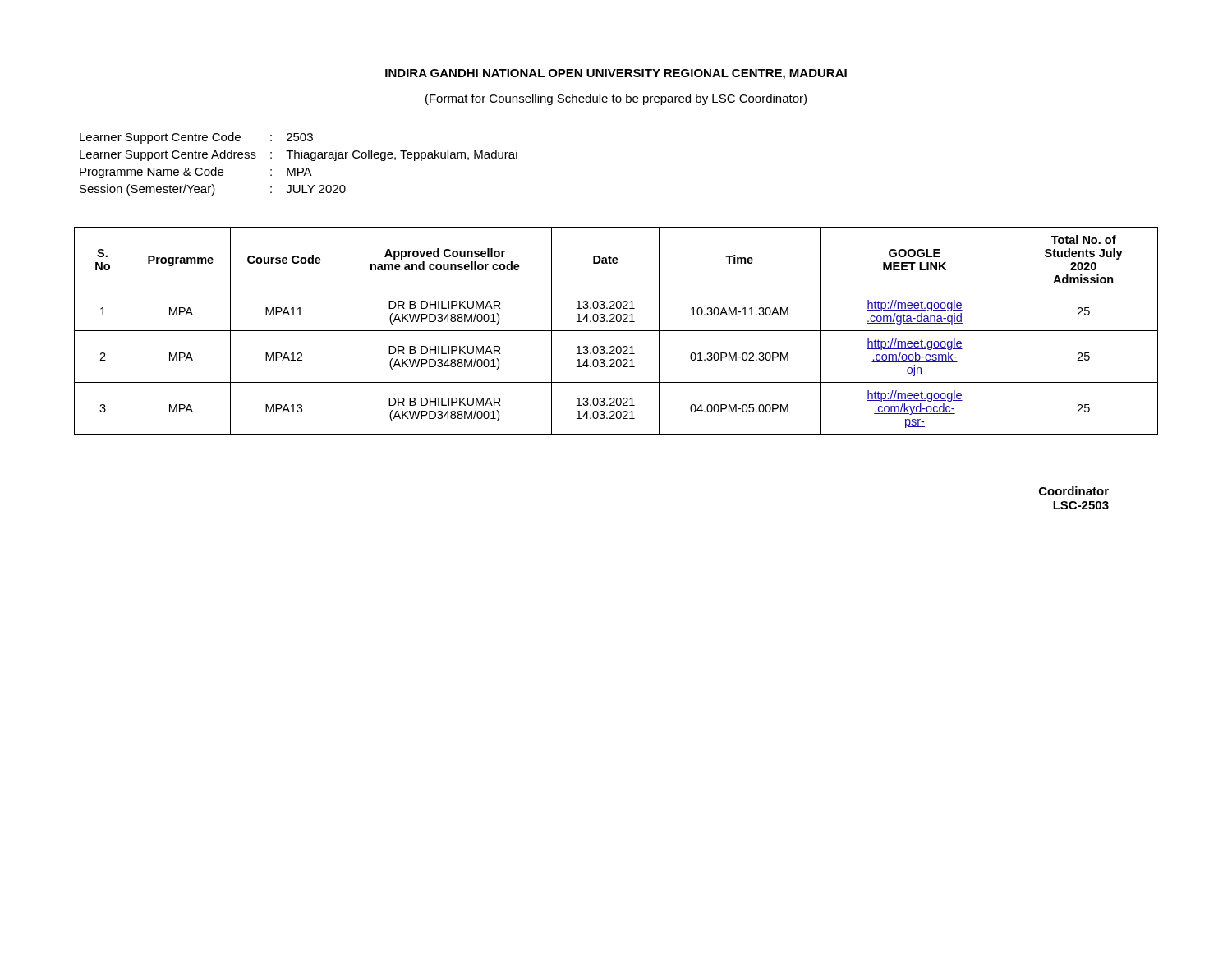Find "Coordinator LSC-2503" on this page
The height and width of the screenshot is (953, 1232).
click(1074, 498)
